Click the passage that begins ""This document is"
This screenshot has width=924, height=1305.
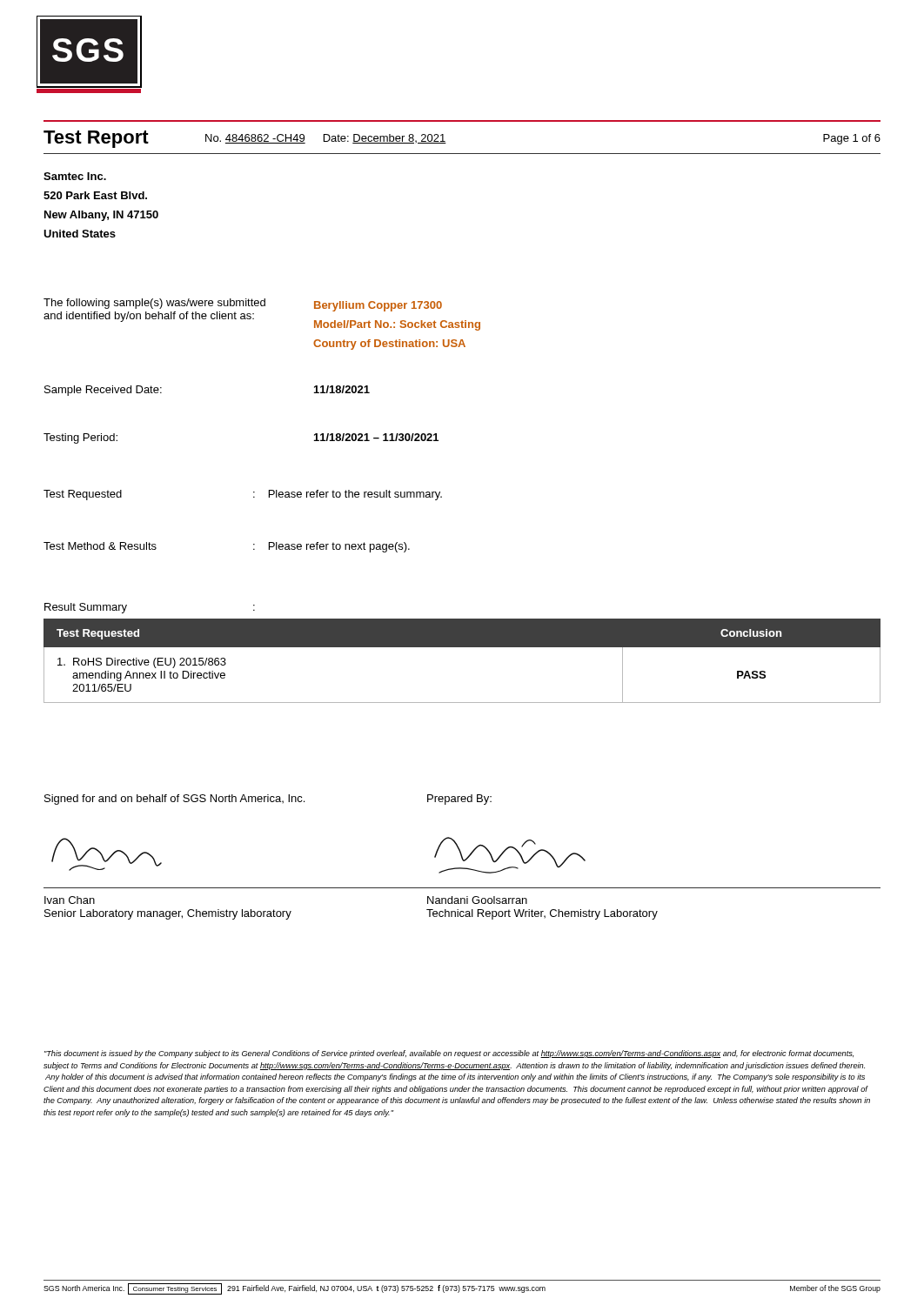point(457,1083)
